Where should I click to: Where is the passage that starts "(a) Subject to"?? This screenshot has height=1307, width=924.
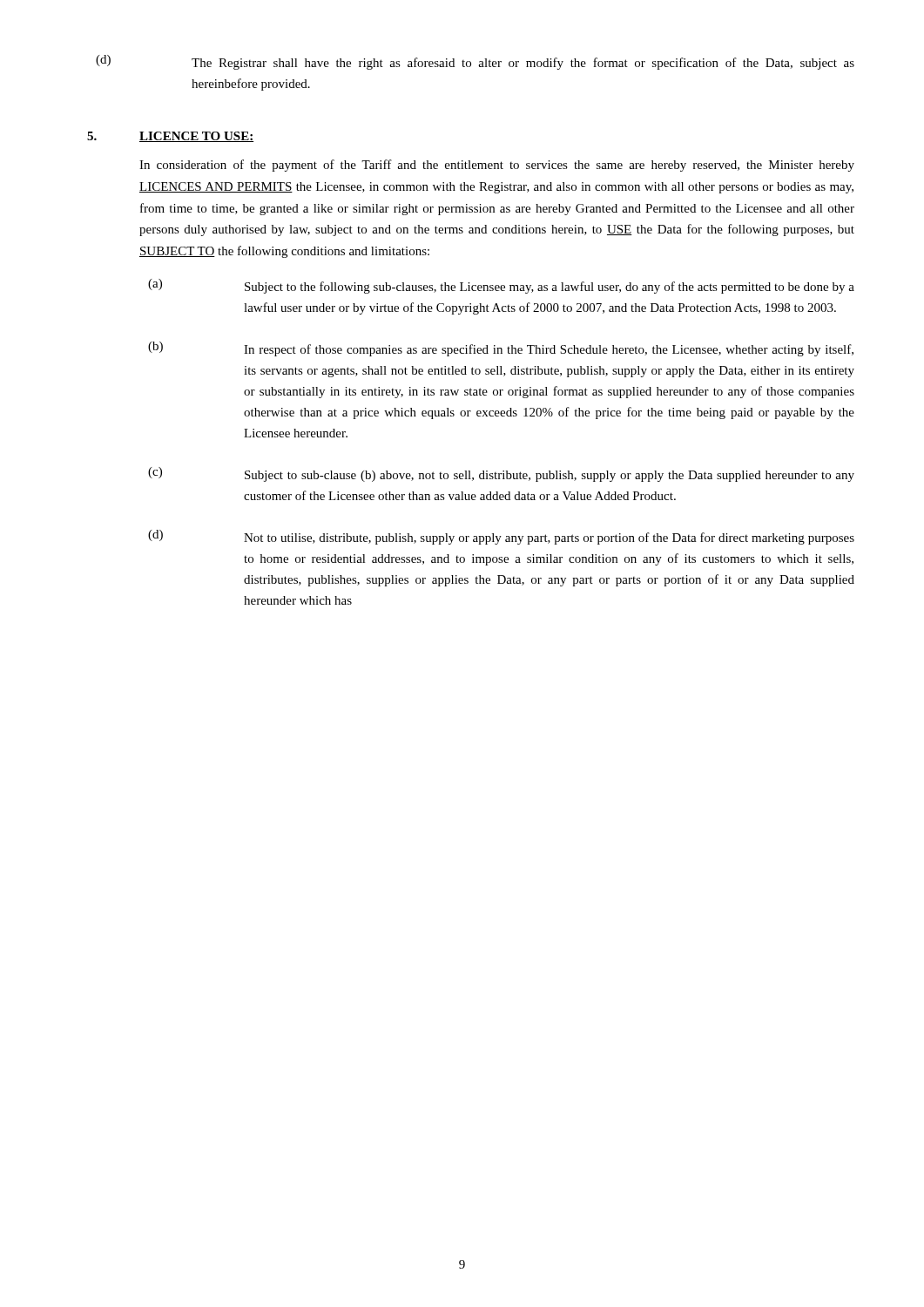497,297
